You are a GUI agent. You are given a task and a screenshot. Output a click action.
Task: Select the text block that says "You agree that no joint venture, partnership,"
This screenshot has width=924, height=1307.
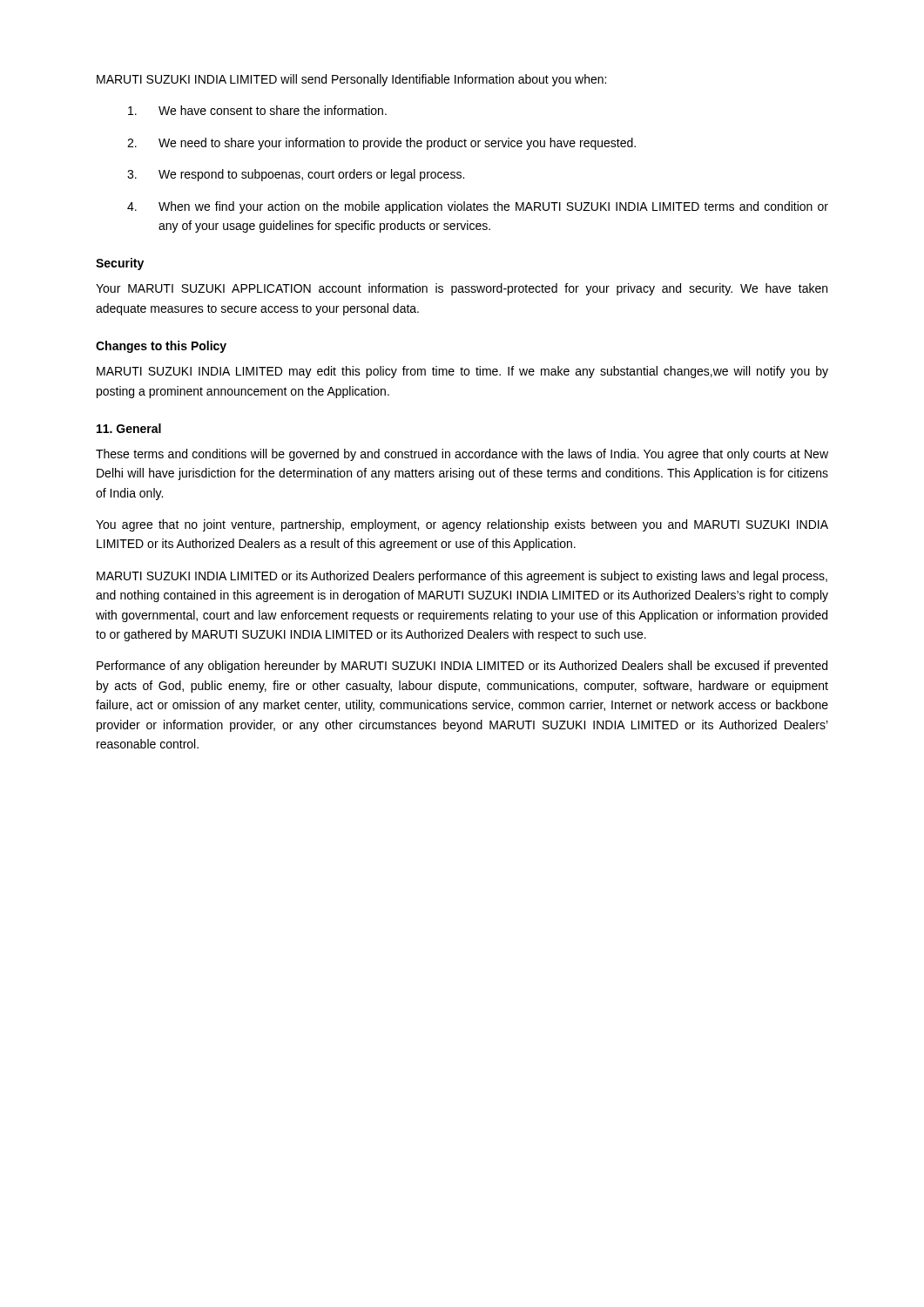[462, 534]
